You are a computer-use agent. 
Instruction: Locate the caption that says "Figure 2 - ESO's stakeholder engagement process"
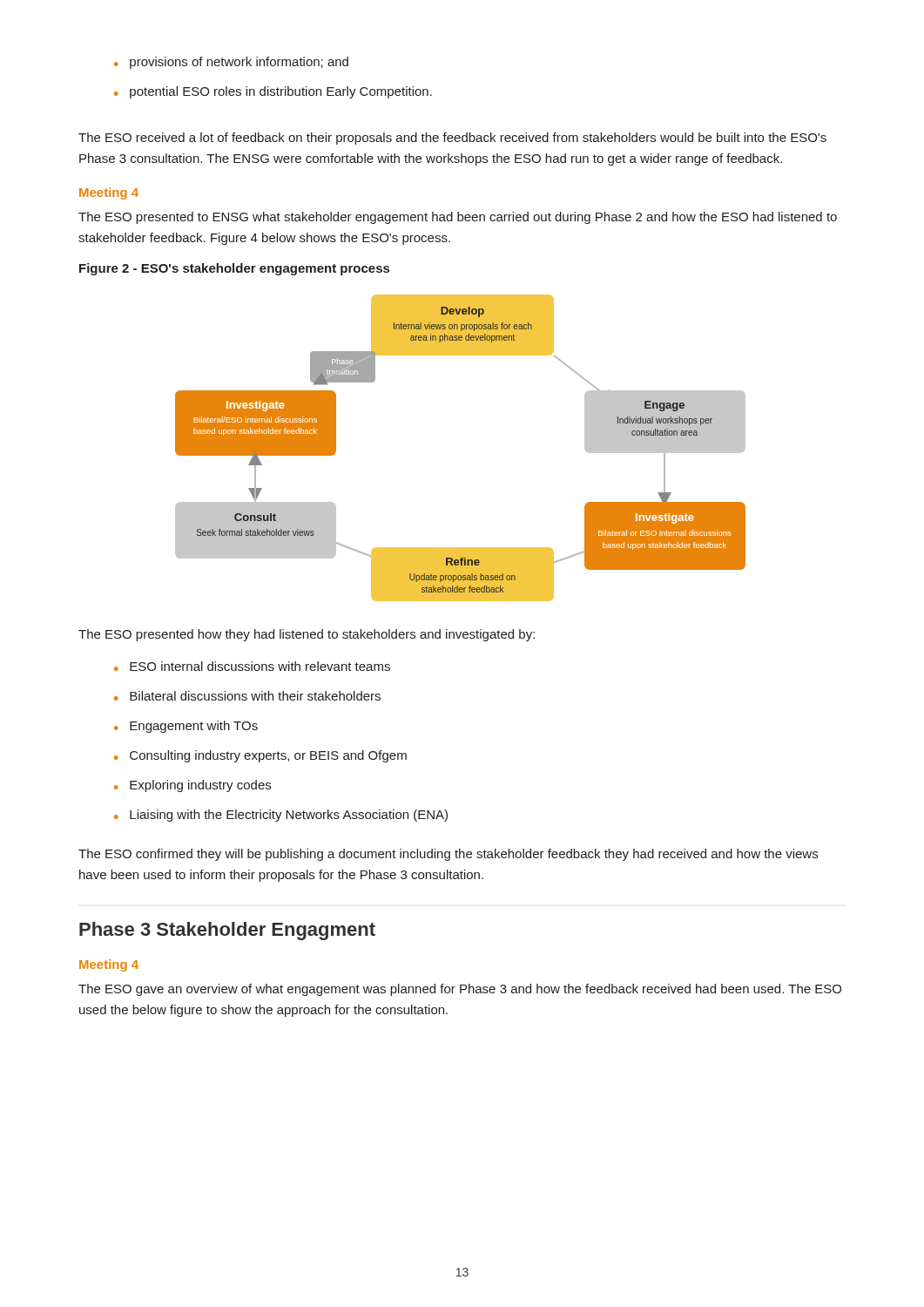point(234,268)
